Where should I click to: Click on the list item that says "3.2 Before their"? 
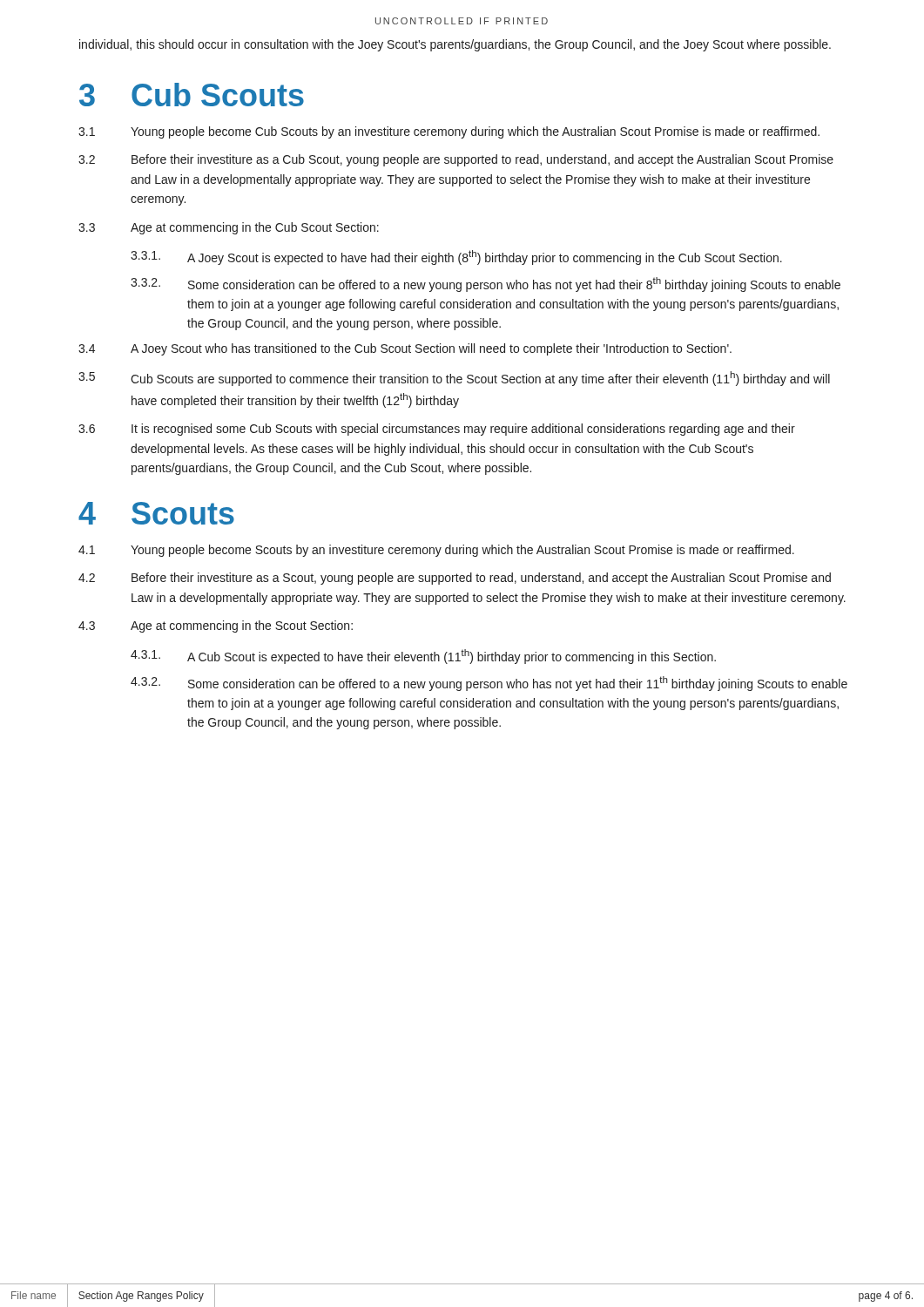pyautogui.click(x=466, y=179)
